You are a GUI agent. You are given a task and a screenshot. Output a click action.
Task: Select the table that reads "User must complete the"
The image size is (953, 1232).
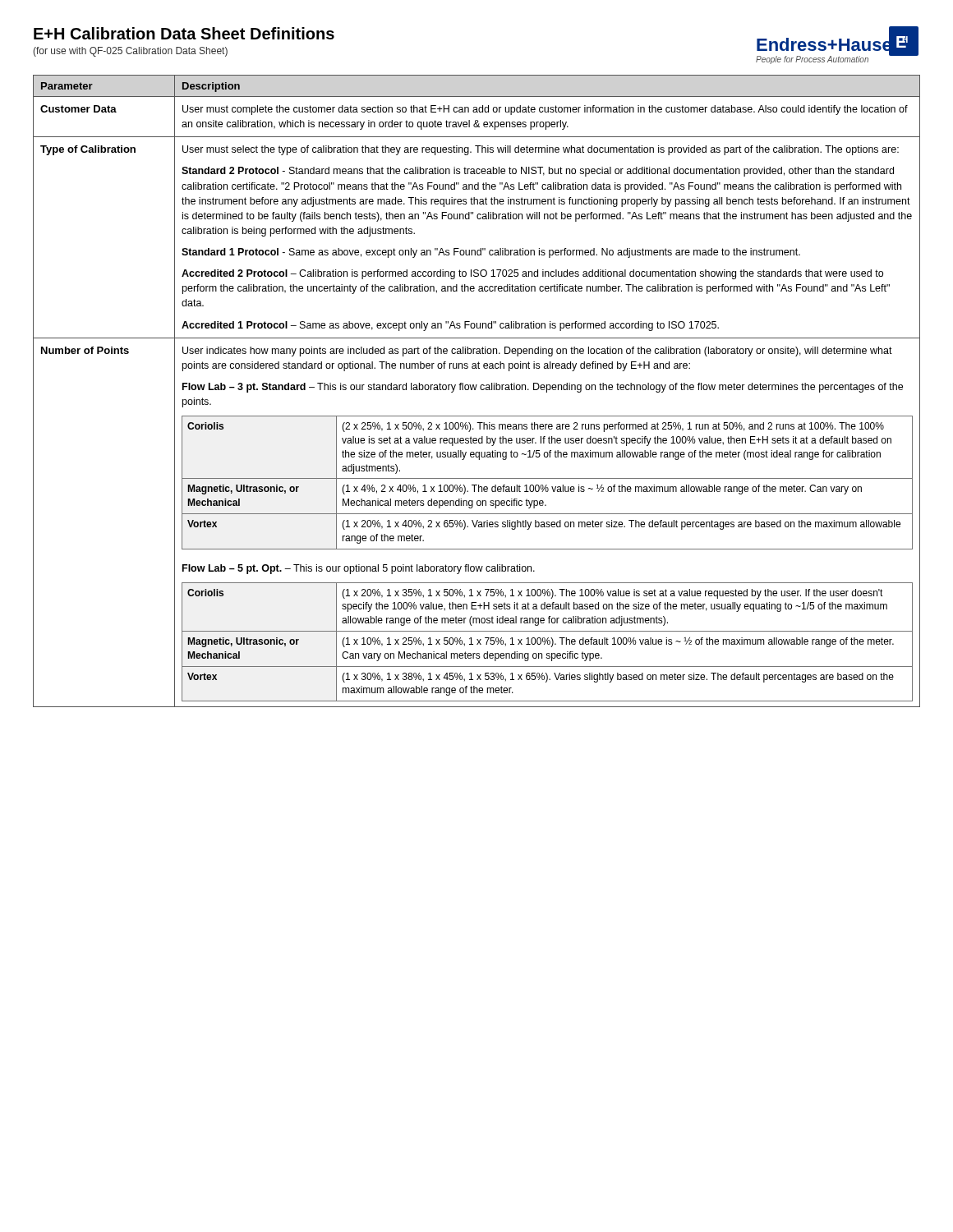pos(476,391)
